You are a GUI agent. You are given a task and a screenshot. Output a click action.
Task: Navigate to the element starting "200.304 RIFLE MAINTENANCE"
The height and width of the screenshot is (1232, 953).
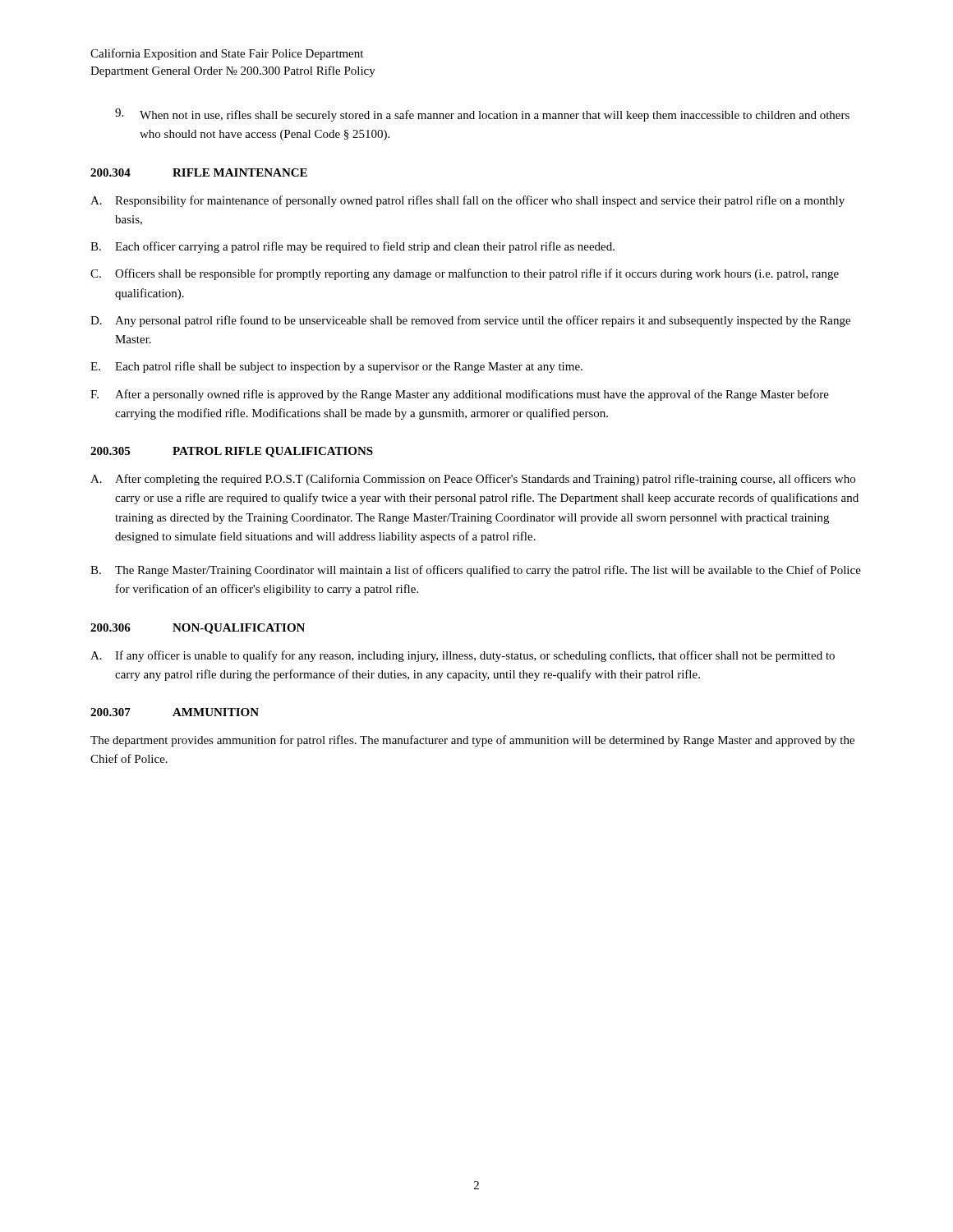click(x=199, y=172)
